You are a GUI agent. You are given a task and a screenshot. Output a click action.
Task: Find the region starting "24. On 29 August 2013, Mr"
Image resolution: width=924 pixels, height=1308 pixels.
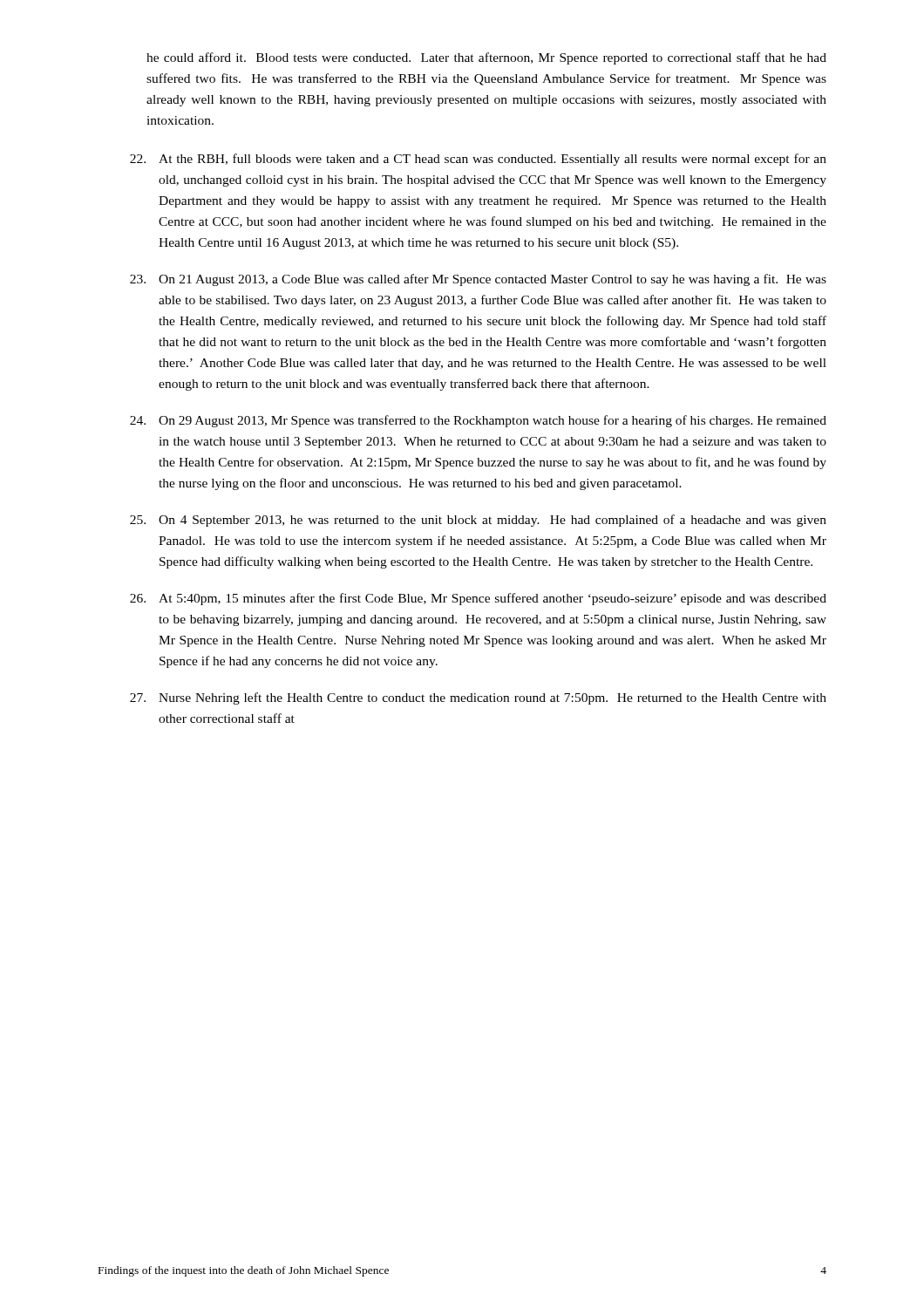[x=462, y=452]
